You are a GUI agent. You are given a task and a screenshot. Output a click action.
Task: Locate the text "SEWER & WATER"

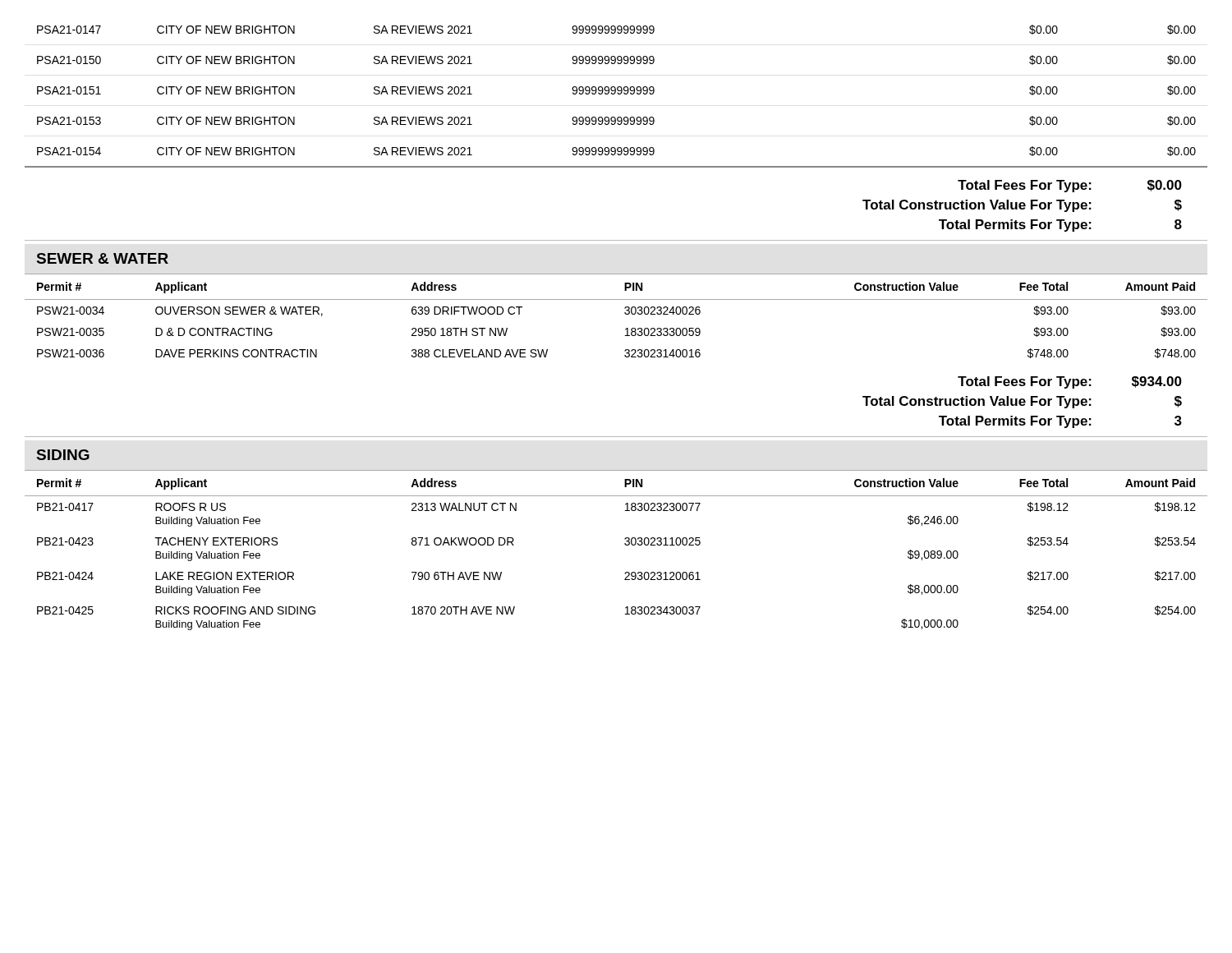click(x=102, y=258)
